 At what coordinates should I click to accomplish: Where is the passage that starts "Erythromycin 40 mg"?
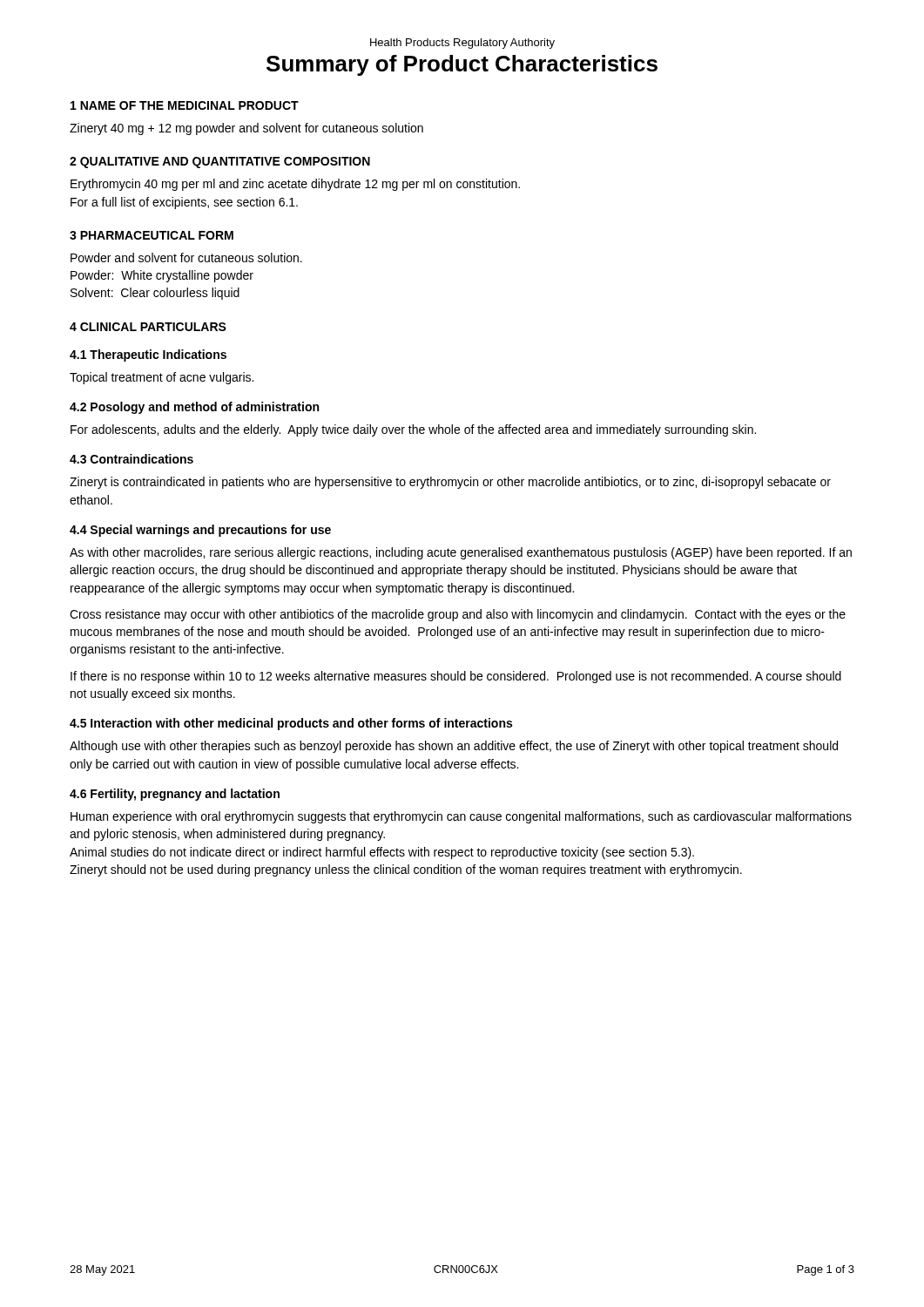click(x=295, y=193)
